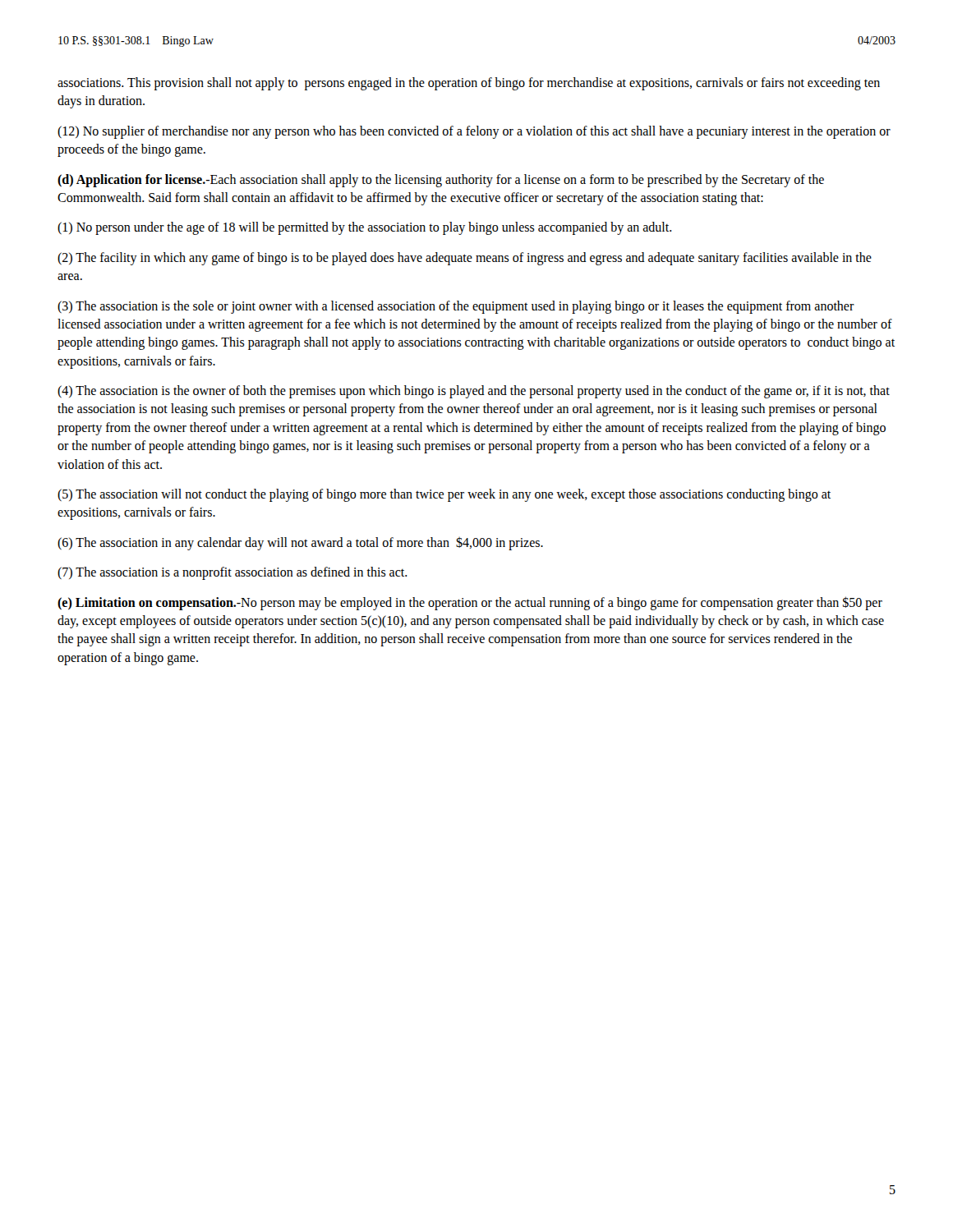The image size is (953, 1232).
Task: Locate the text block that says "(12) No supplier of merchandise nor any"
Action: [476, 141]
